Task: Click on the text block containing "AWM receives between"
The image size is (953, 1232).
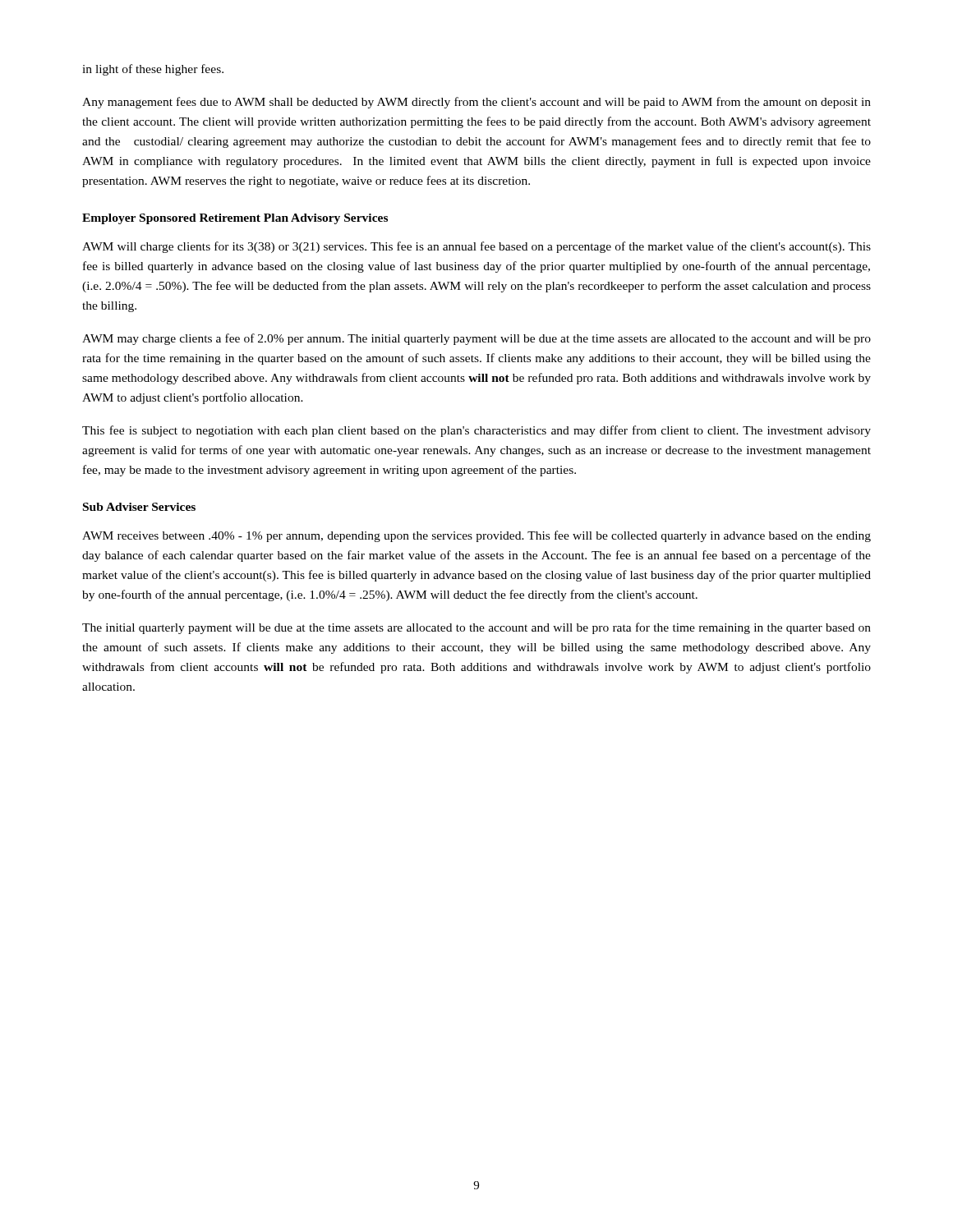Action: click(x=476, y=565)
